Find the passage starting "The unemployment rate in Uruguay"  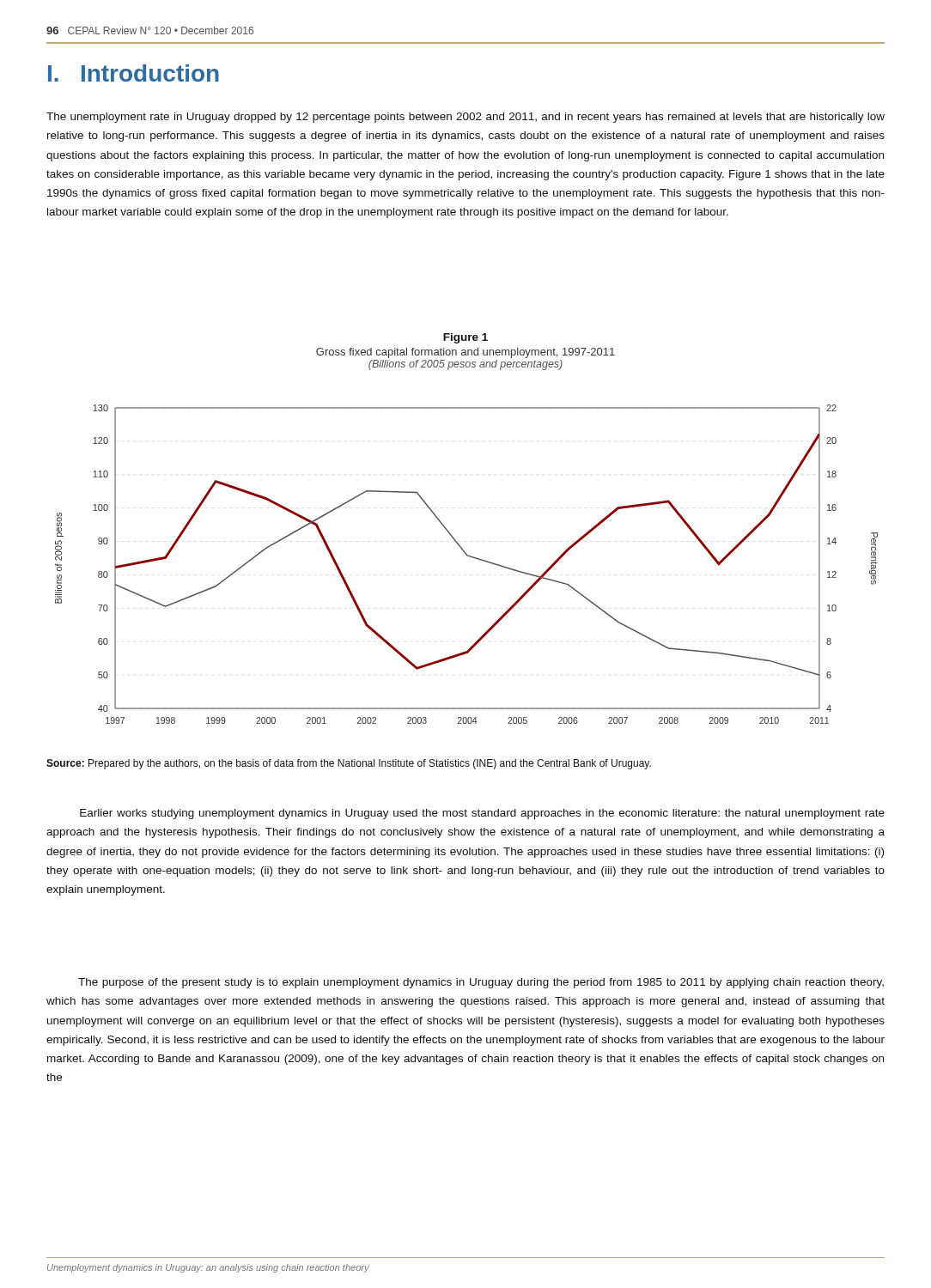[466, 164]
